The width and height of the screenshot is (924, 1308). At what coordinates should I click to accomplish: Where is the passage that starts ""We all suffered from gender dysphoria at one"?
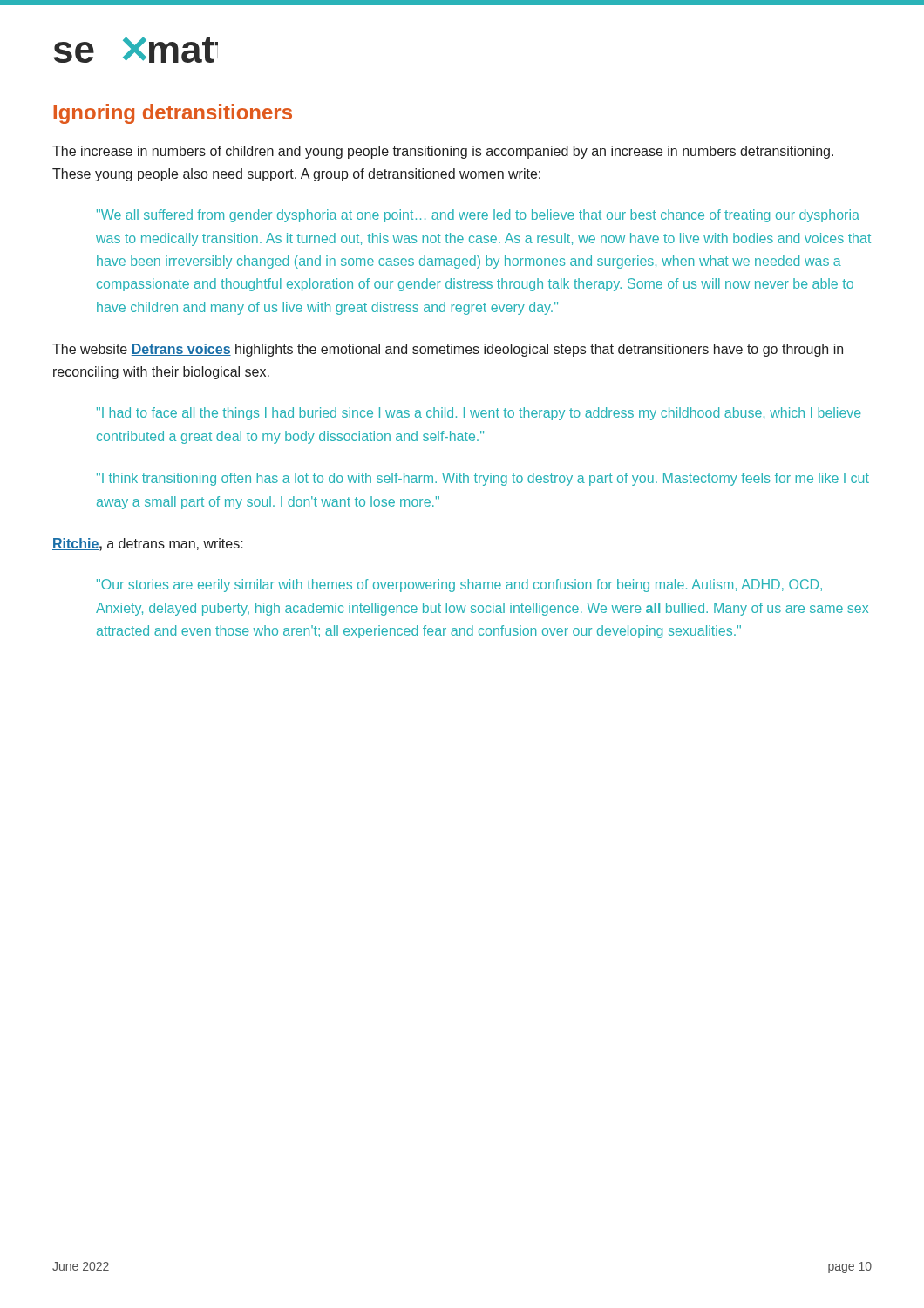point(484,261)
